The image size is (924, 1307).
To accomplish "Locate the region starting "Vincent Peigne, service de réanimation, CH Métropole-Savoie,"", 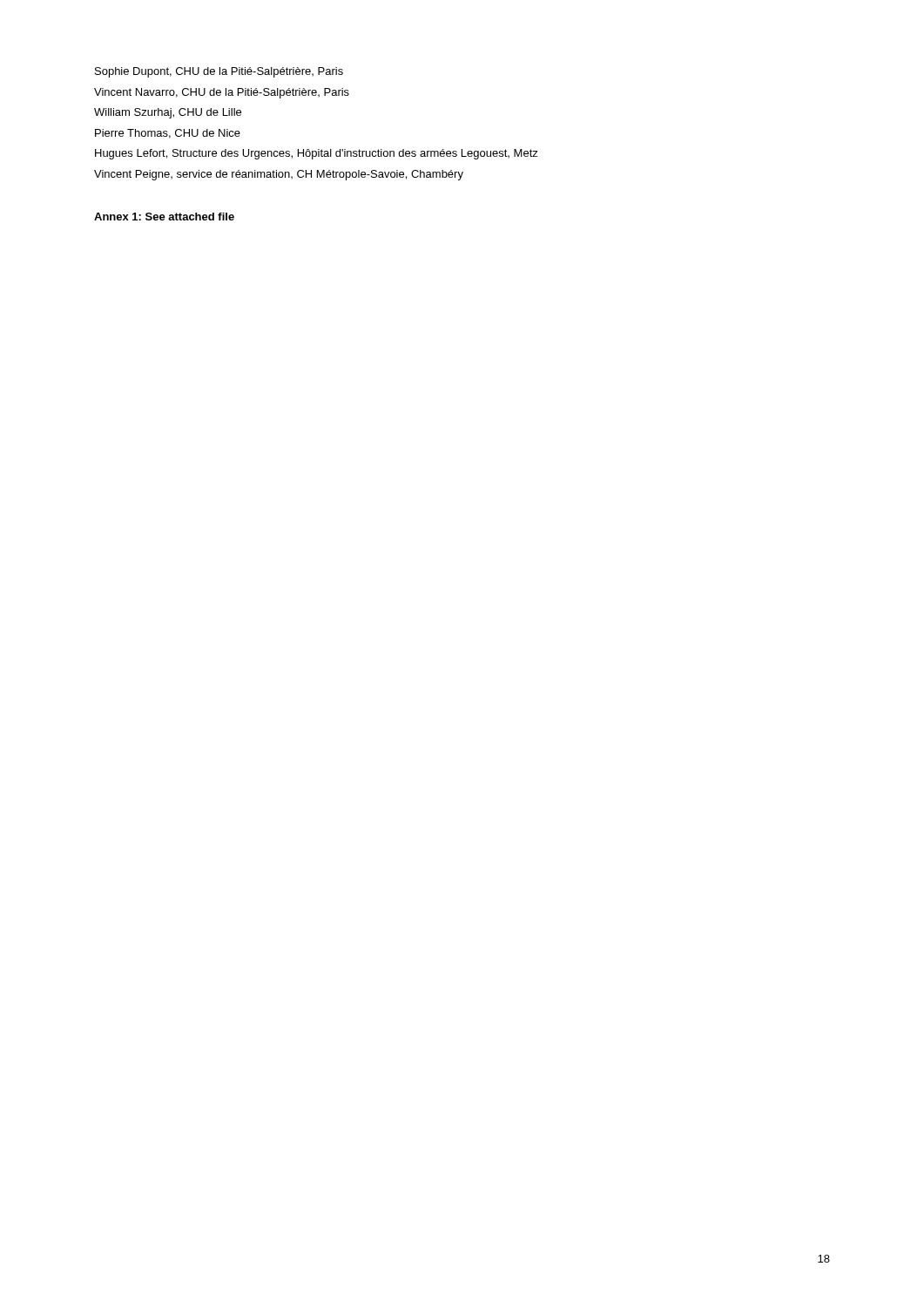I will [x=279, y=173].
